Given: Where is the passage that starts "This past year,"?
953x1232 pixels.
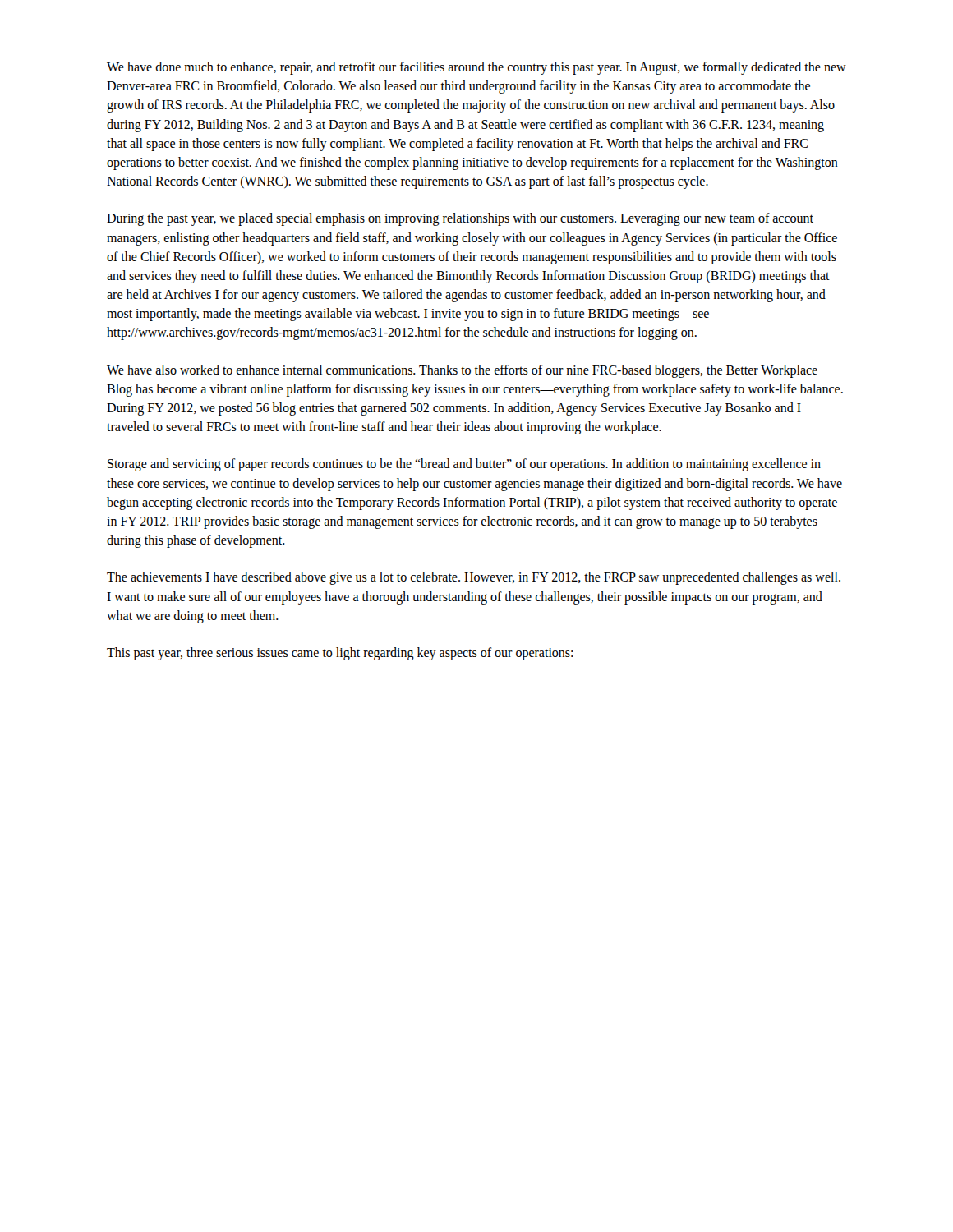Looking at the screenshot, I should [x=340, y=652].
